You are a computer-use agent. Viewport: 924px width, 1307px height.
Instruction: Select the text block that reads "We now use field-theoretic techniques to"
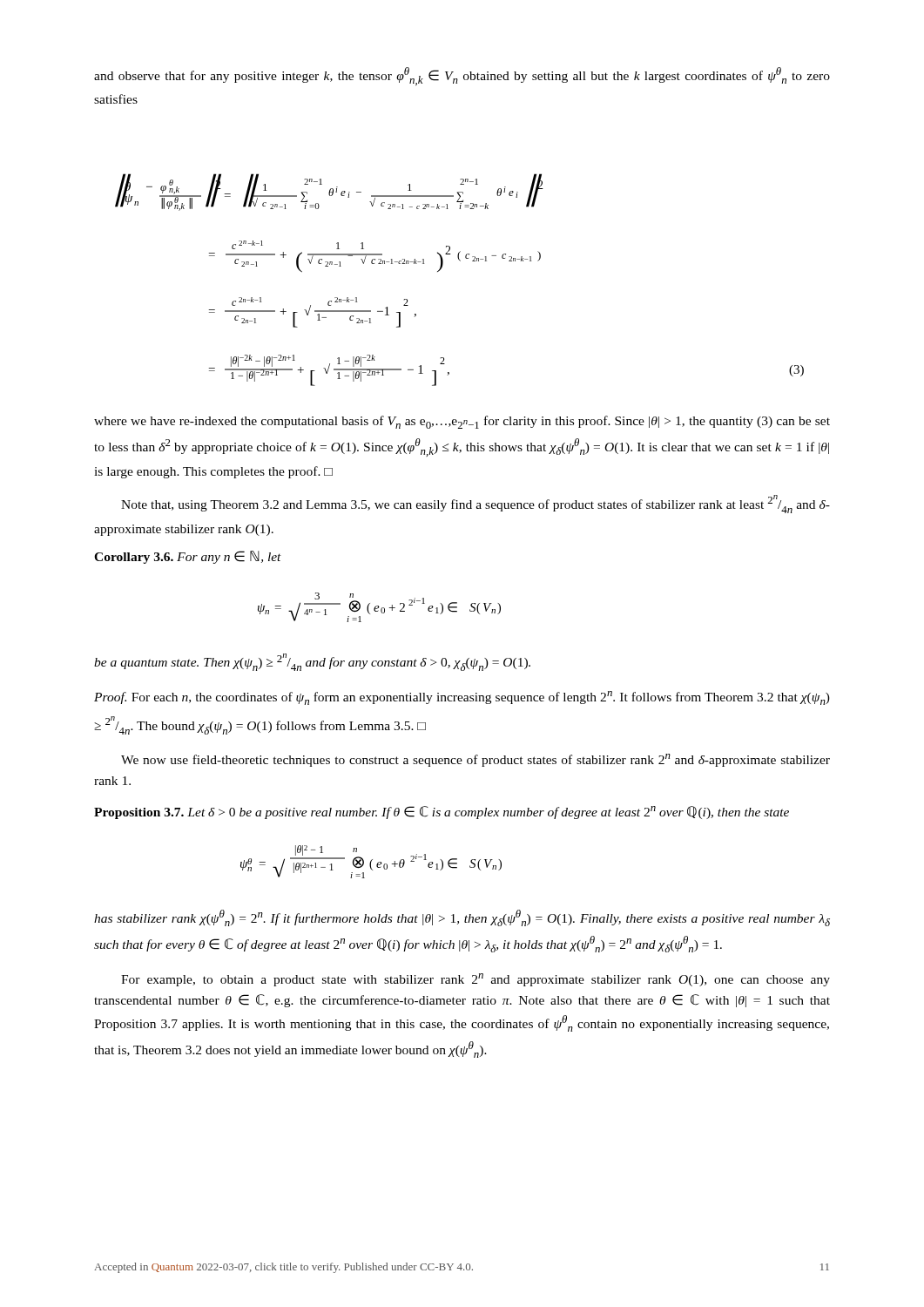(x=462, y=769)
